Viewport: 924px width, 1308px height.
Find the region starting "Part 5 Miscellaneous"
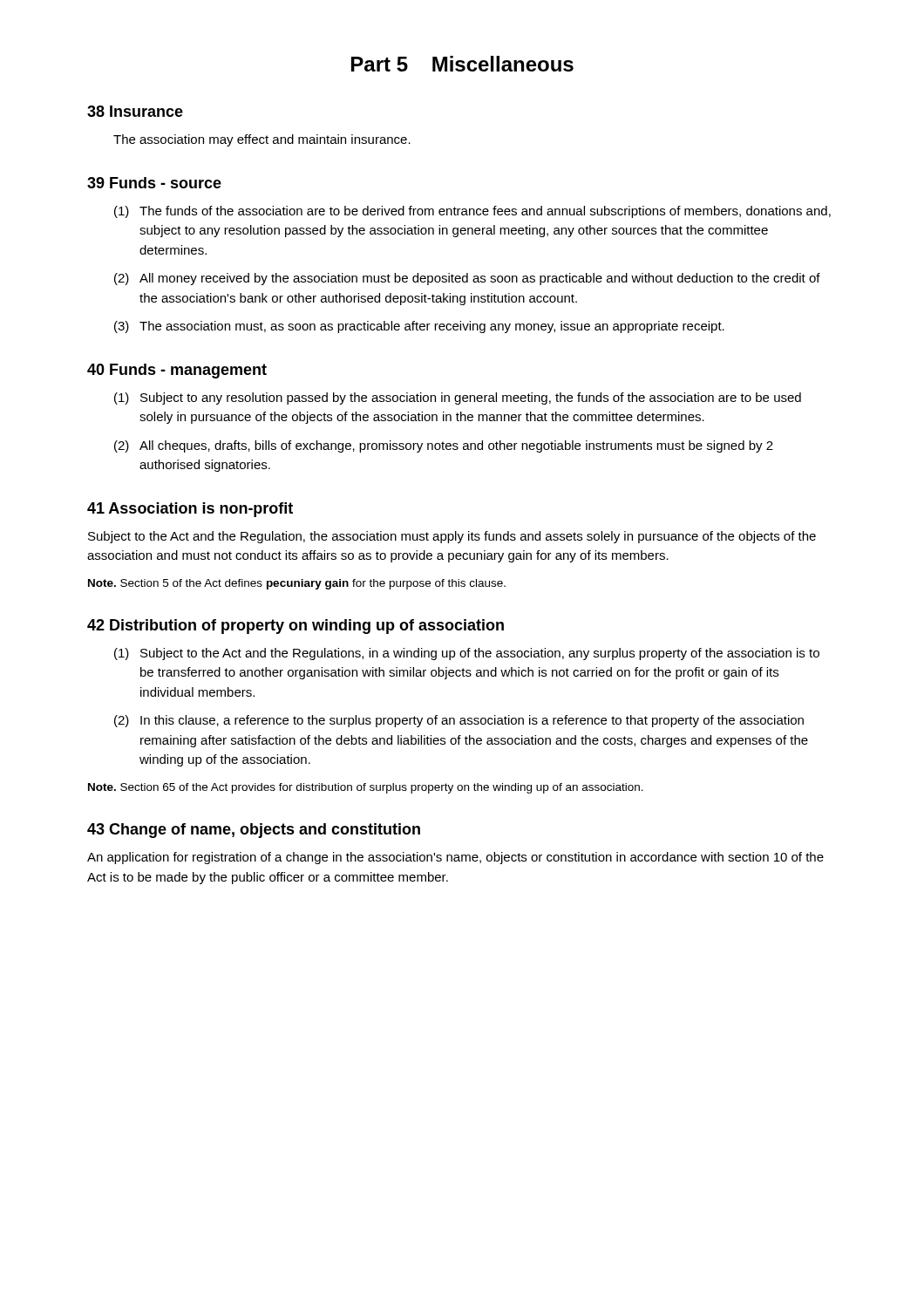click(462, 64)
